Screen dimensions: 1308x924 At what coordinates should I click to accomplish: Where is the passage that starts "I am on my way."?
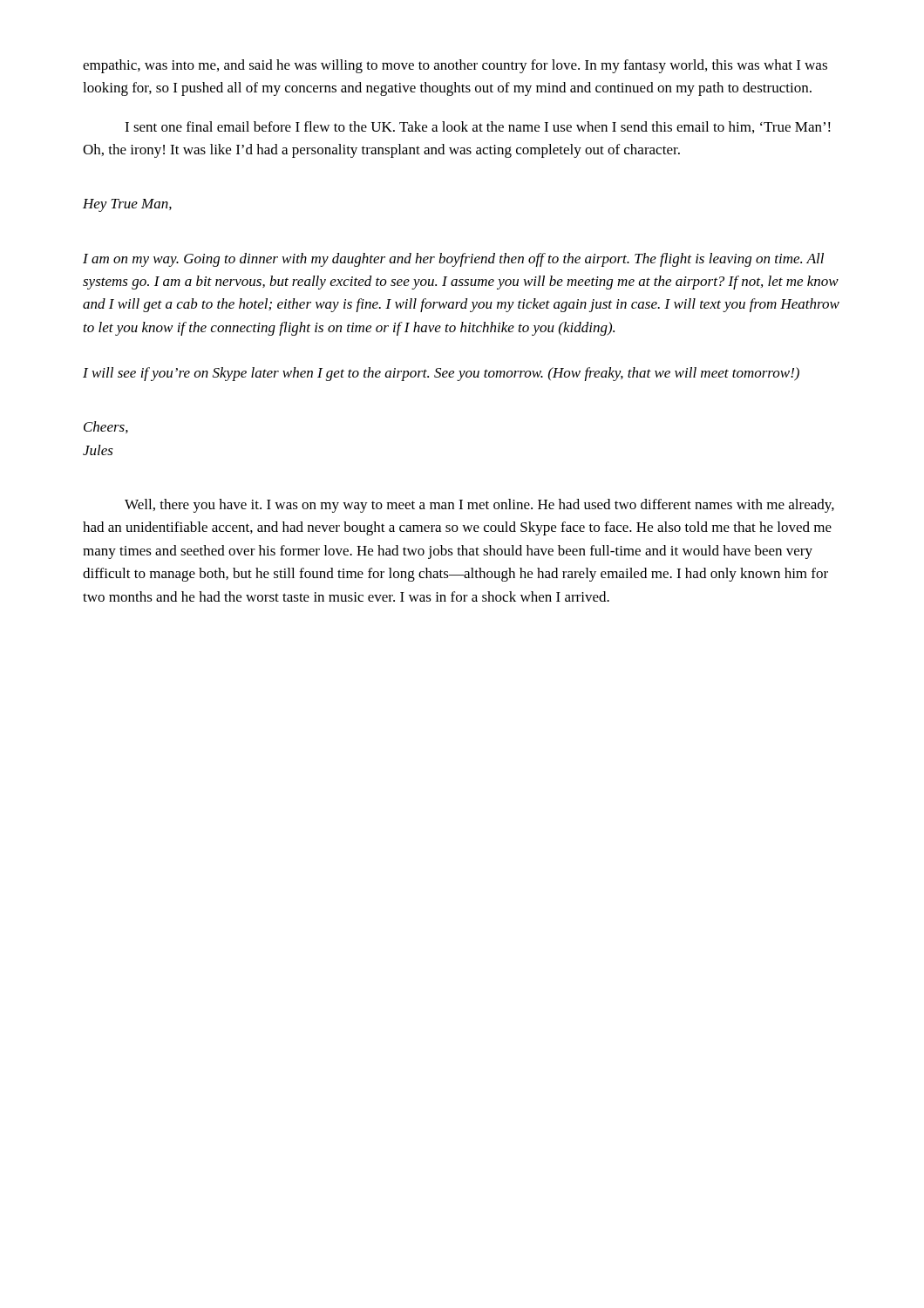(x=462, y=293)
